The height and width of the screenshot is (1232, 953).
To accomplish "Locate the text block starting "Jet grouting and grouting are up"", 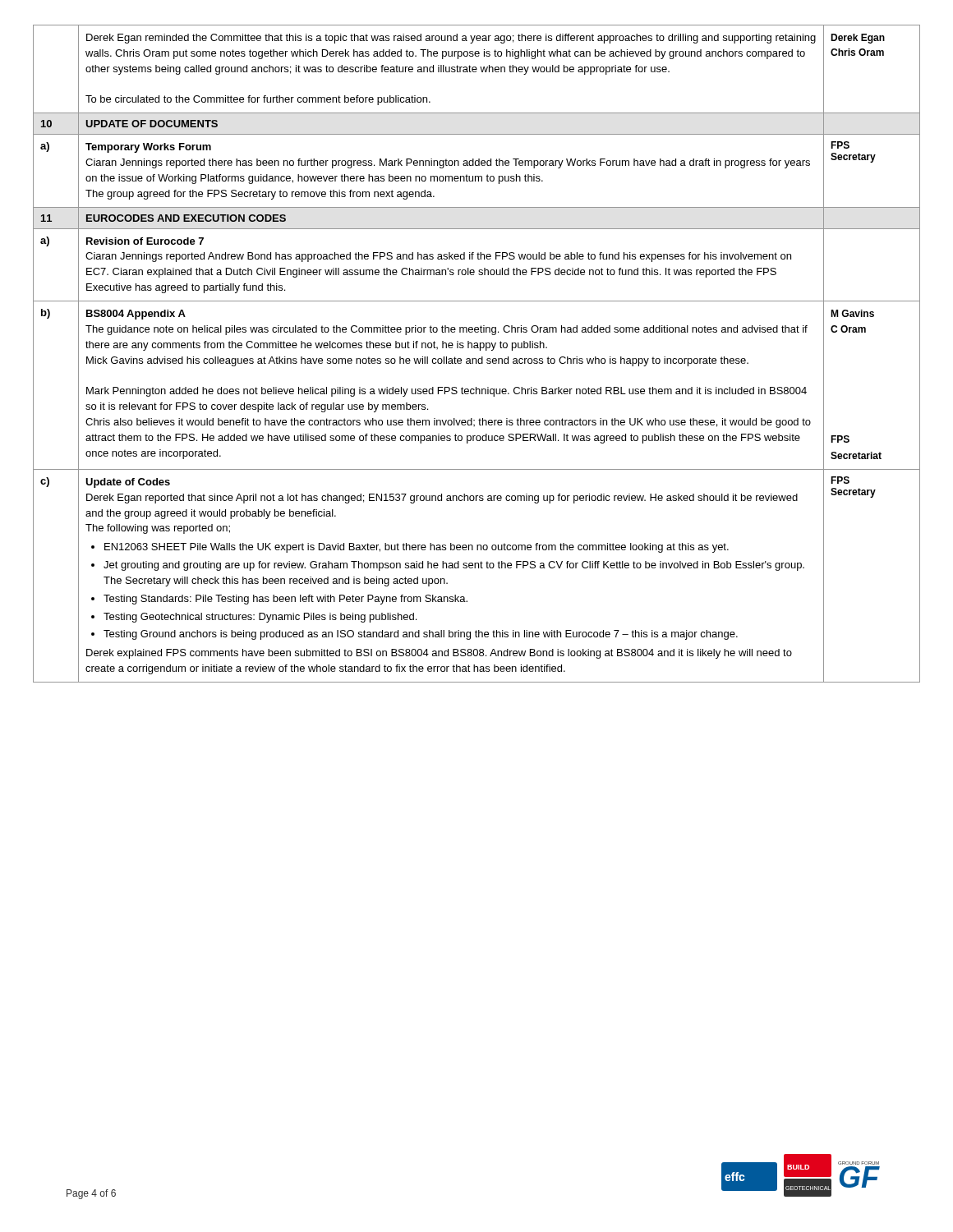I will (x=454, y=572).
